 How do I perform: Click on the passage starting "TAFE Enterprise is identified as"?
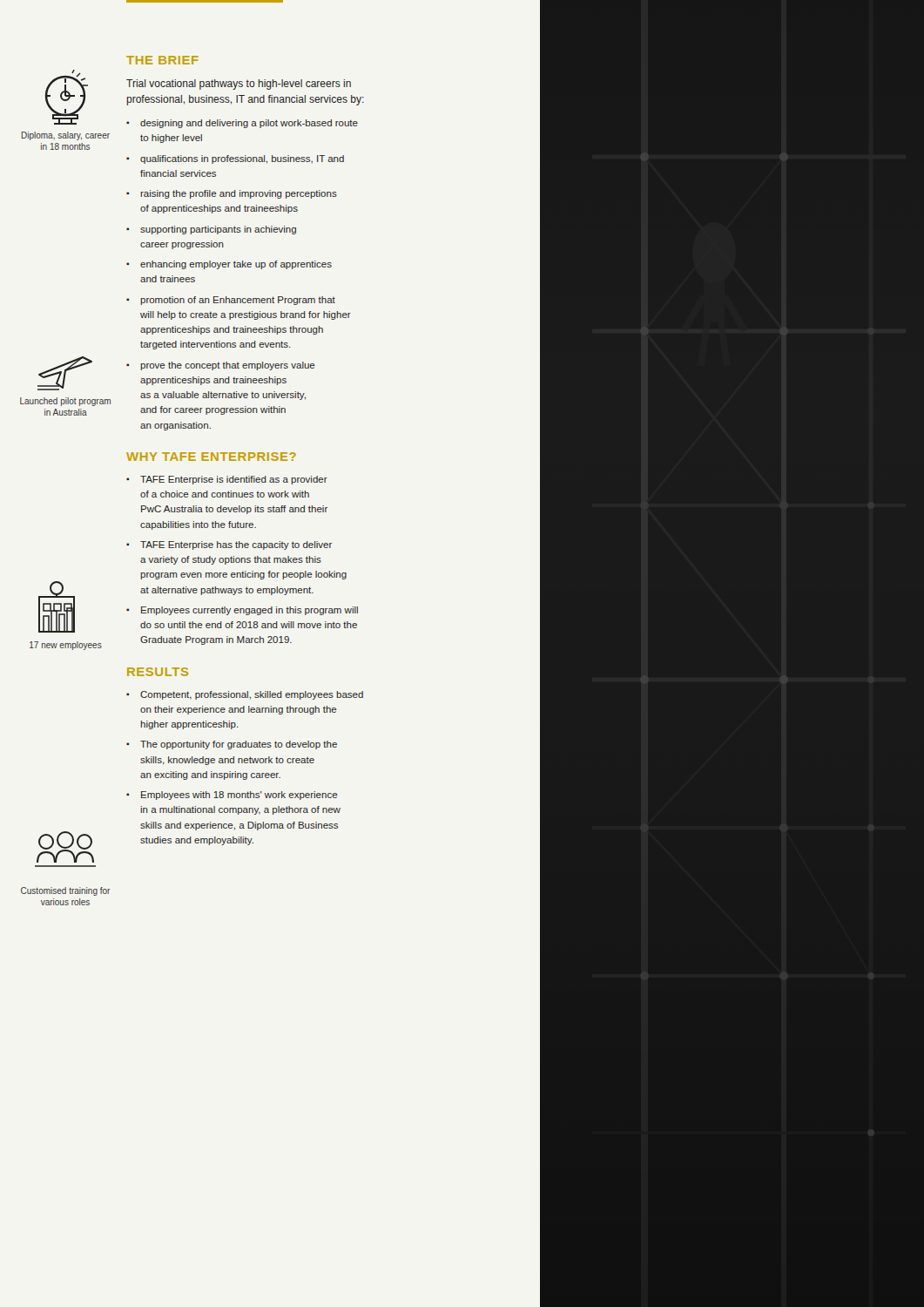234,502
